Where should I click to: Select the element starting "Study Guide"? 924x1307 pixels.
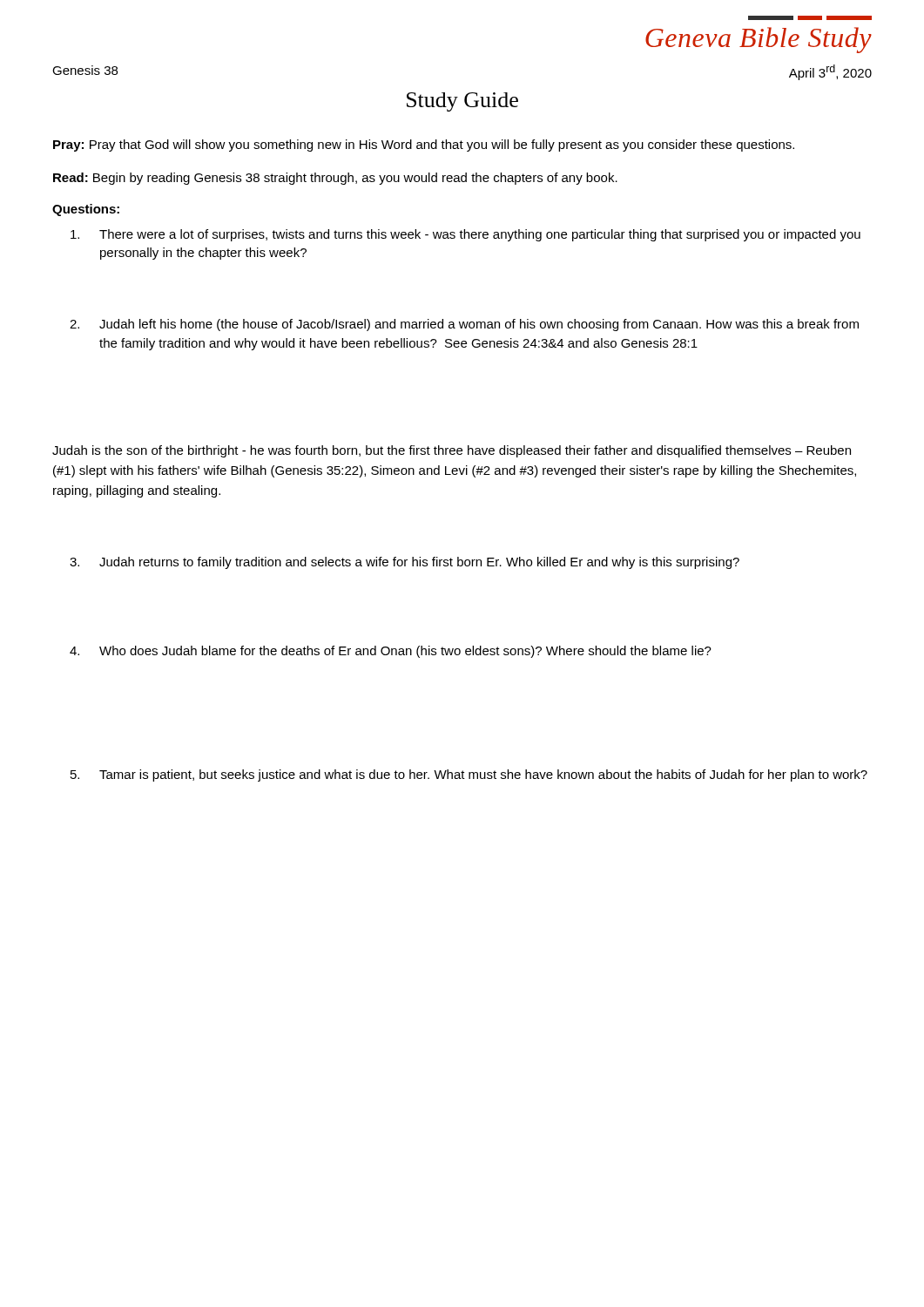(x=462, y=100)
